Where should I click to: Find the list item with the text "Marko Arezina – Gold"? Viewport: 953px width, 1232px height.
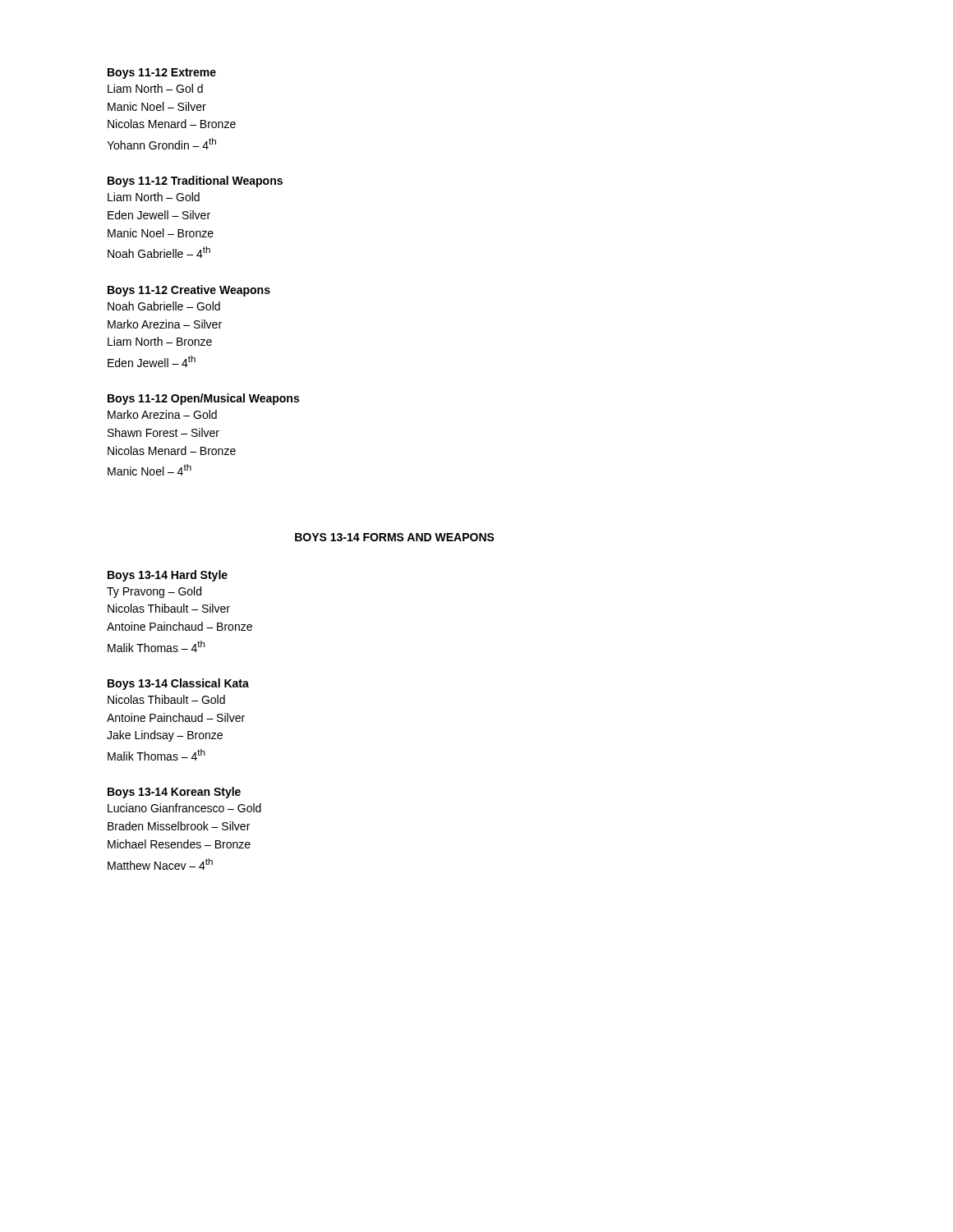[x=162, y=415]
